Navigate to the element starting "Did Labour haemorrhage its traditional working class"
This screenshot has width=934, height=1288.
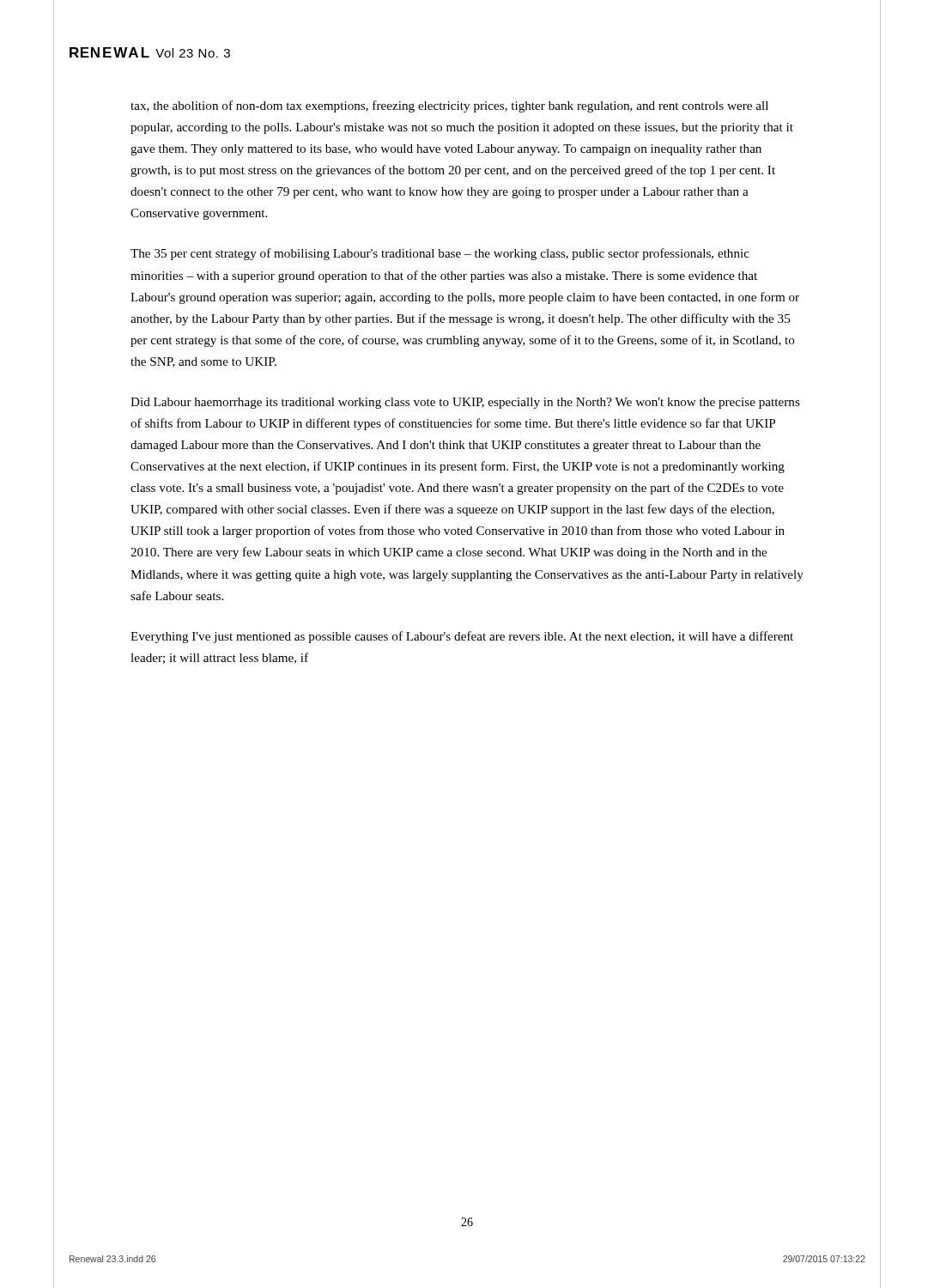467,498
